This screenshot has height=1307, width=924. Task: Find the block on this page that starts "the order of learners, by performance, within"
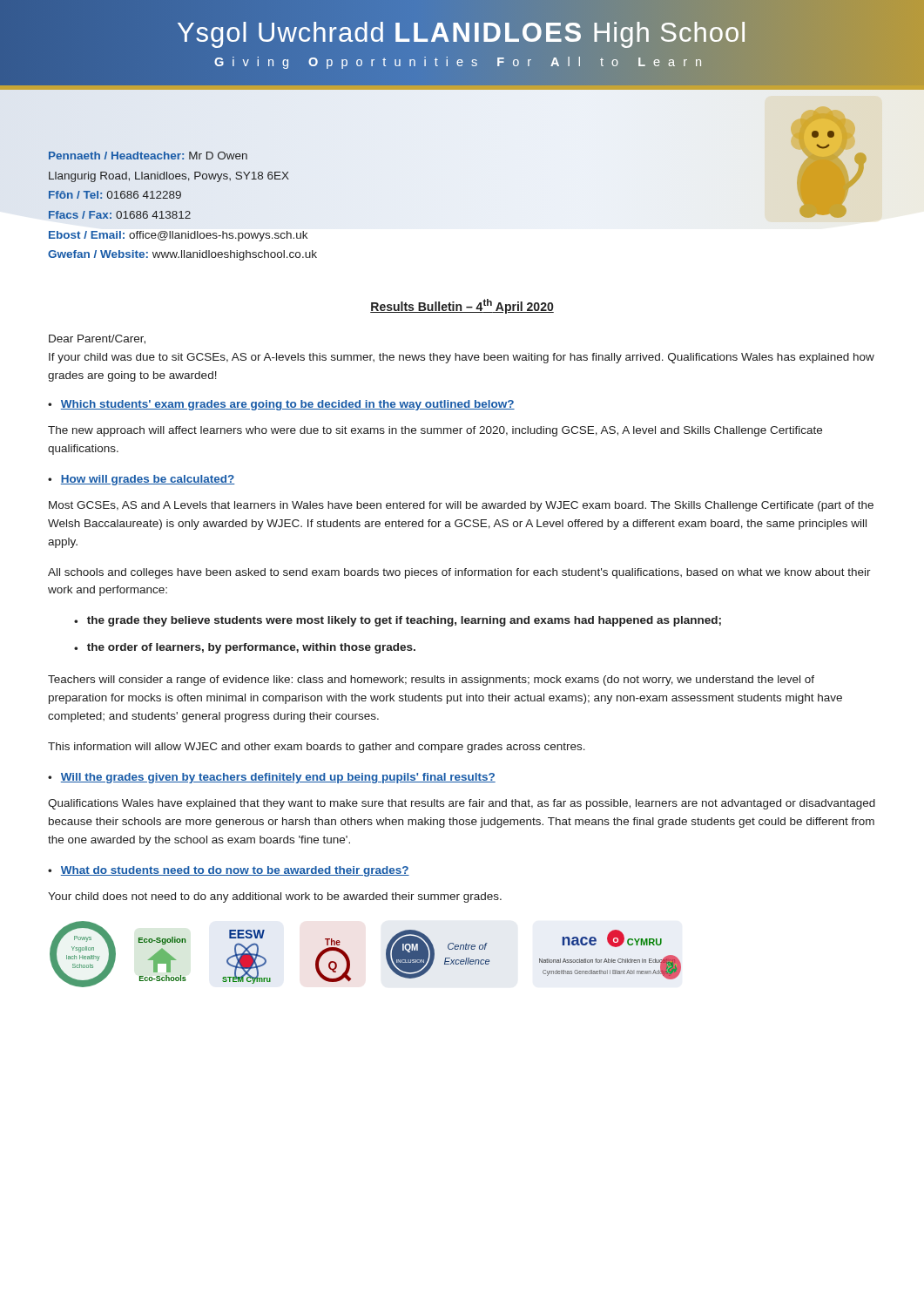click(x=252, y=647)
